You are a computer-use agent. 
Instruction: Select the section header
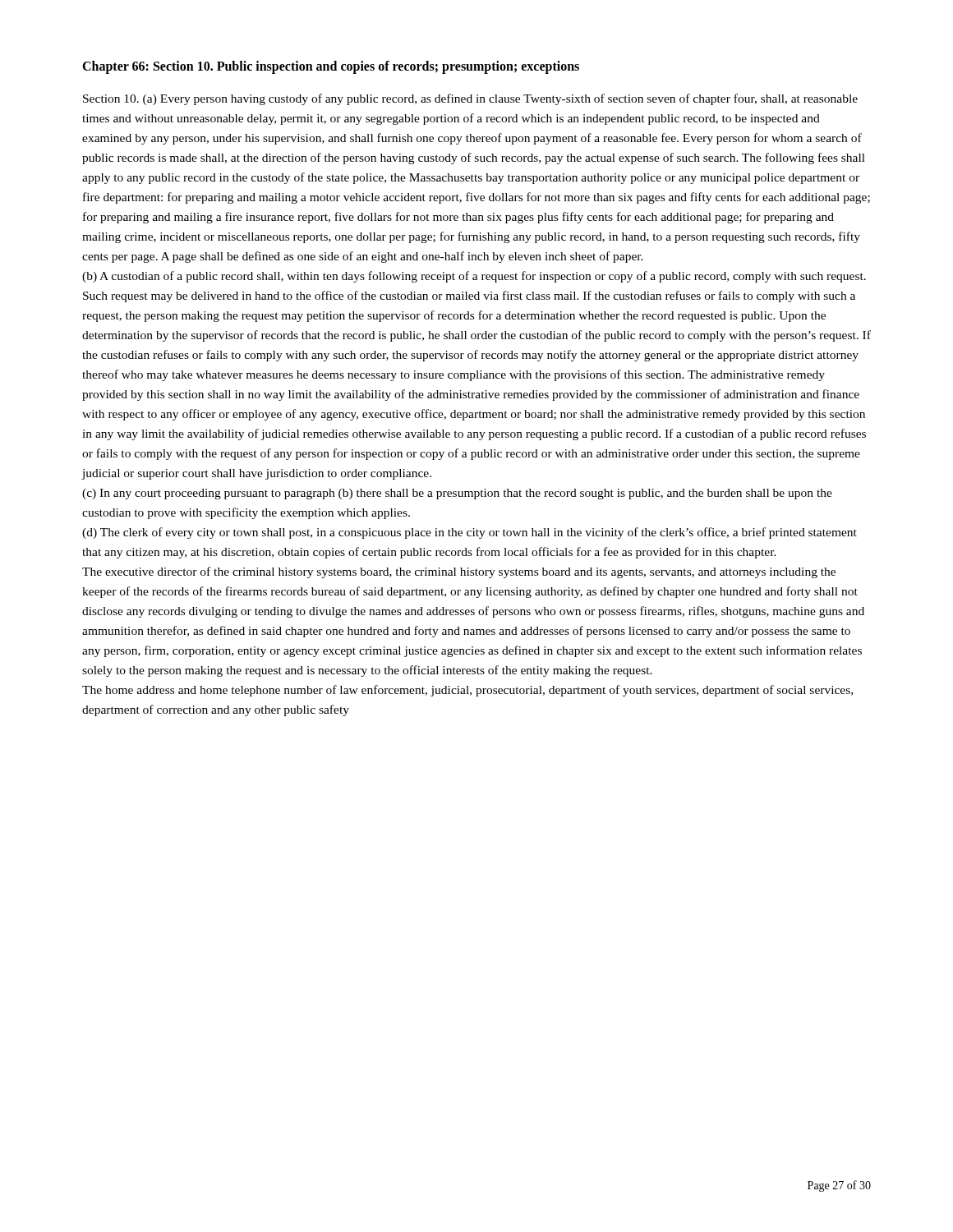[331, 66]
